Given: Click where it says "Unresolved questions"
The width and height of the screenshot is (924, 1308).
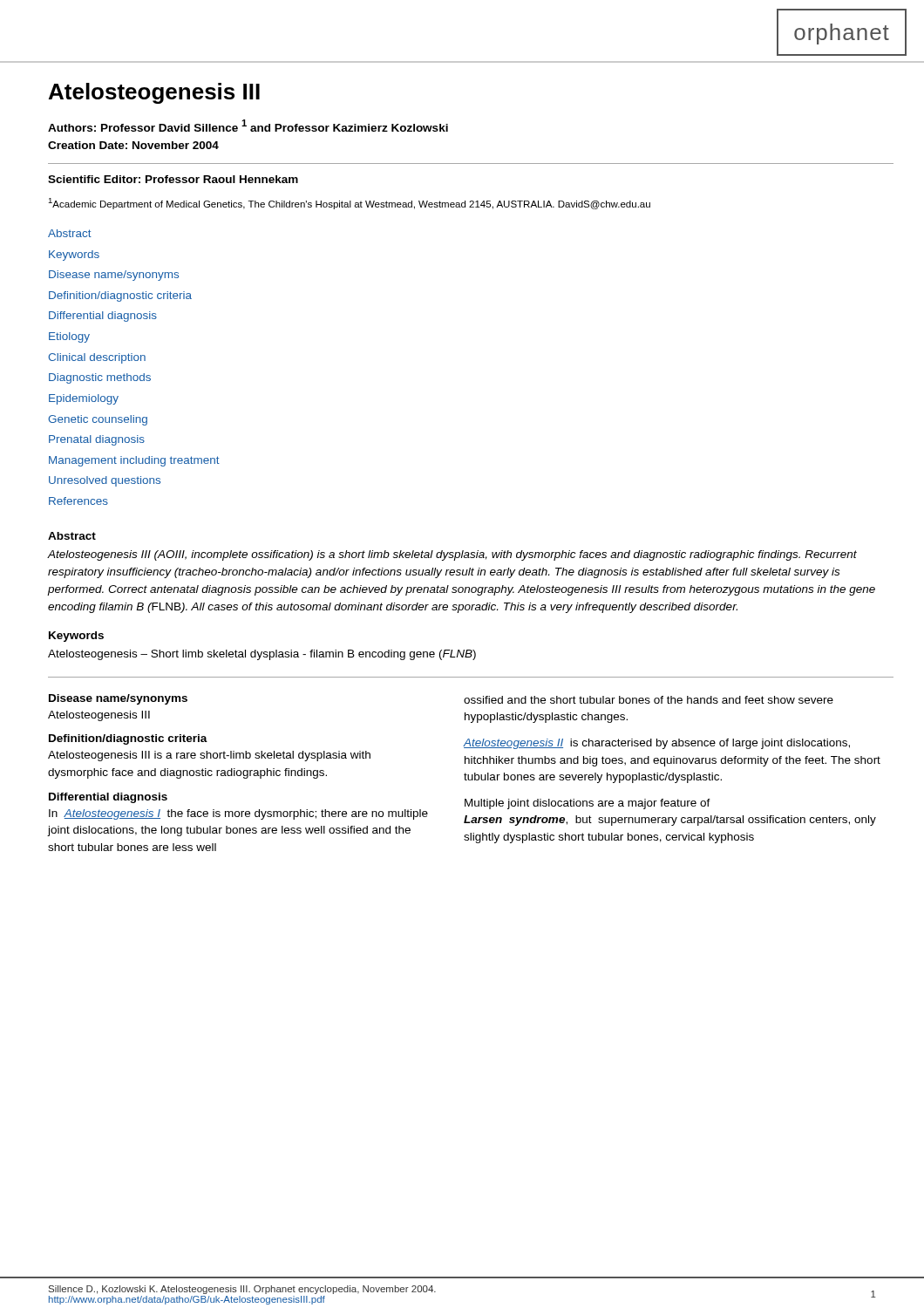Looking at the screenshot, I should click(x=105, y=480).
